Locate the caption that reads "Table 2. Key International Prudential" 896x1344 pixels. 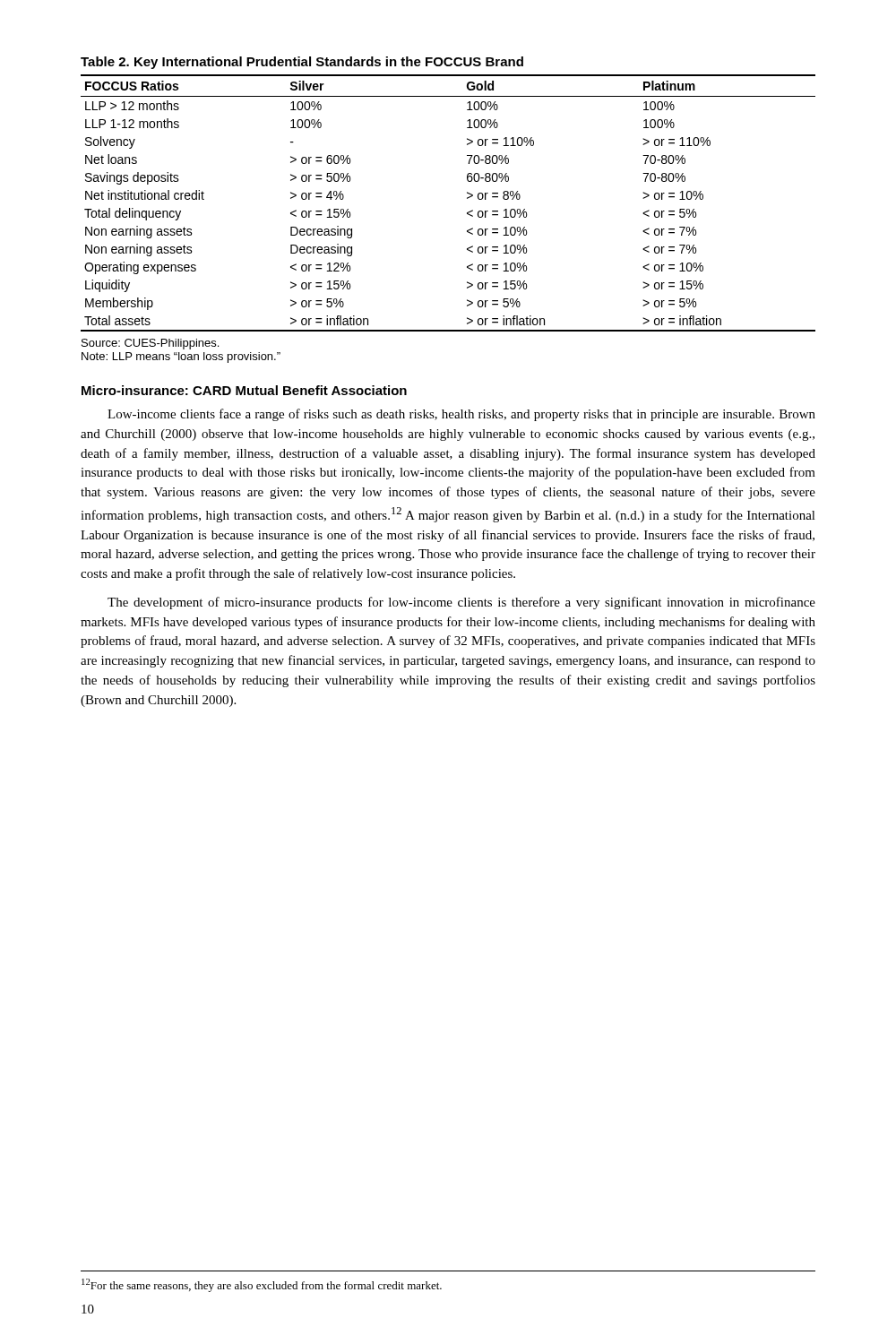coord(302,61)
